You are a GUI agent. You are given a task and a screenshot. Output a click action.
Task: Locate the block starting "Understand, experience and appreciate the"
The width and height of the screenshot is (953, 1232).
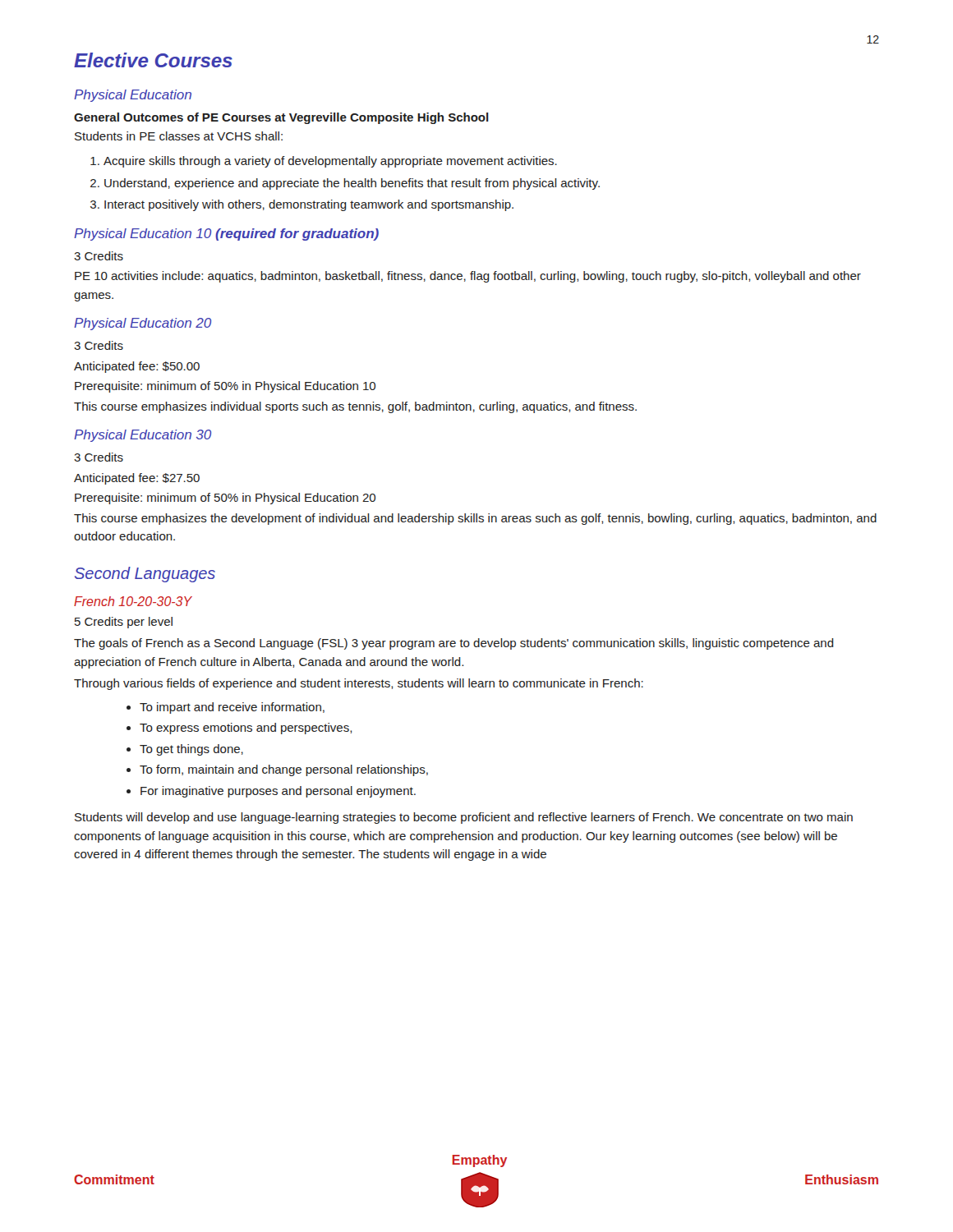(x=352, y=182)
